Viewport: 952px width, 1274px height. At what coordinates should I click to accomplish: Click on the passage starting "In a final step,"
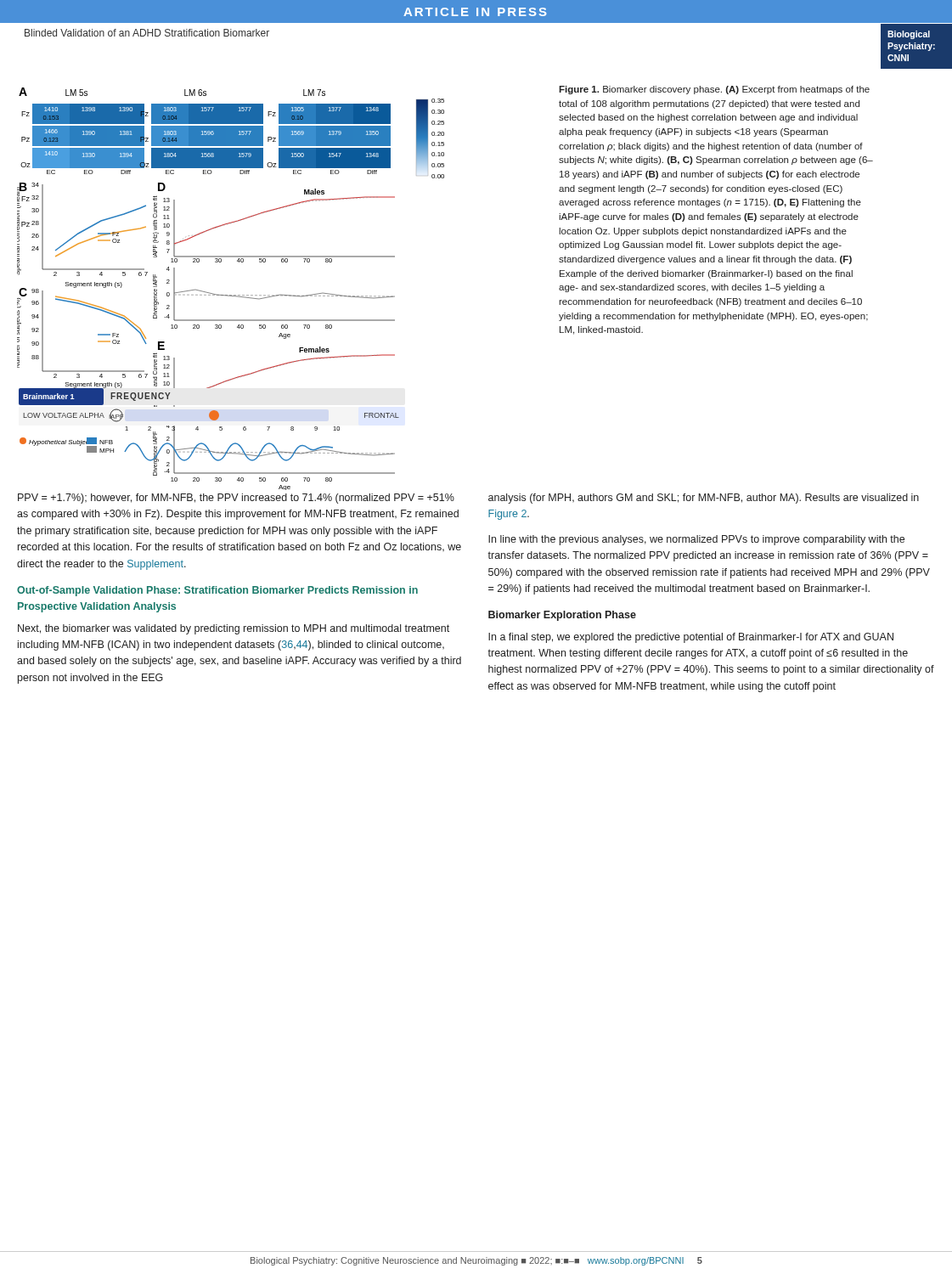point(711,661)
